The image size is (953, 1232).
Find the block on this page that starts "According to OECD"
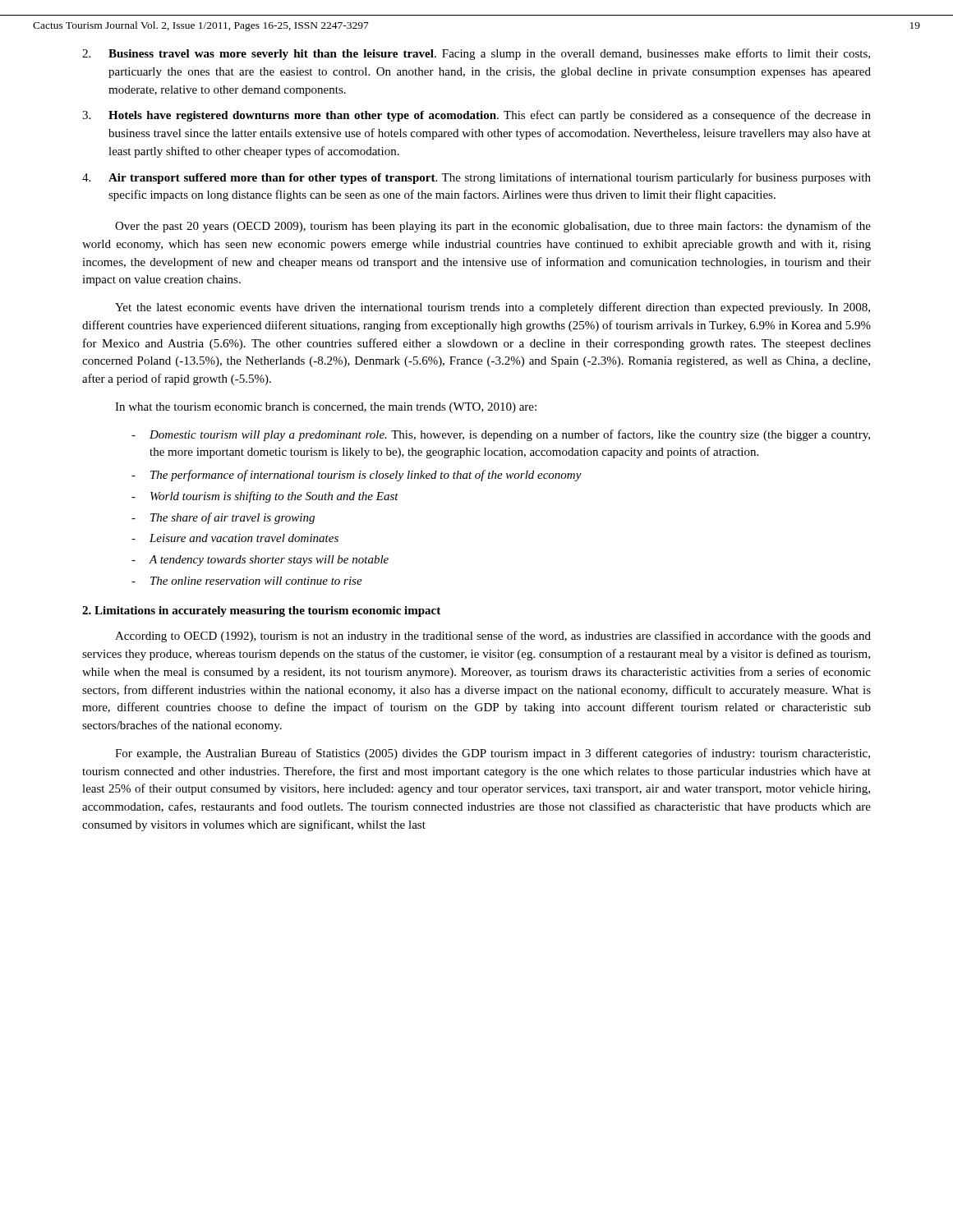[x=476, y=681]
